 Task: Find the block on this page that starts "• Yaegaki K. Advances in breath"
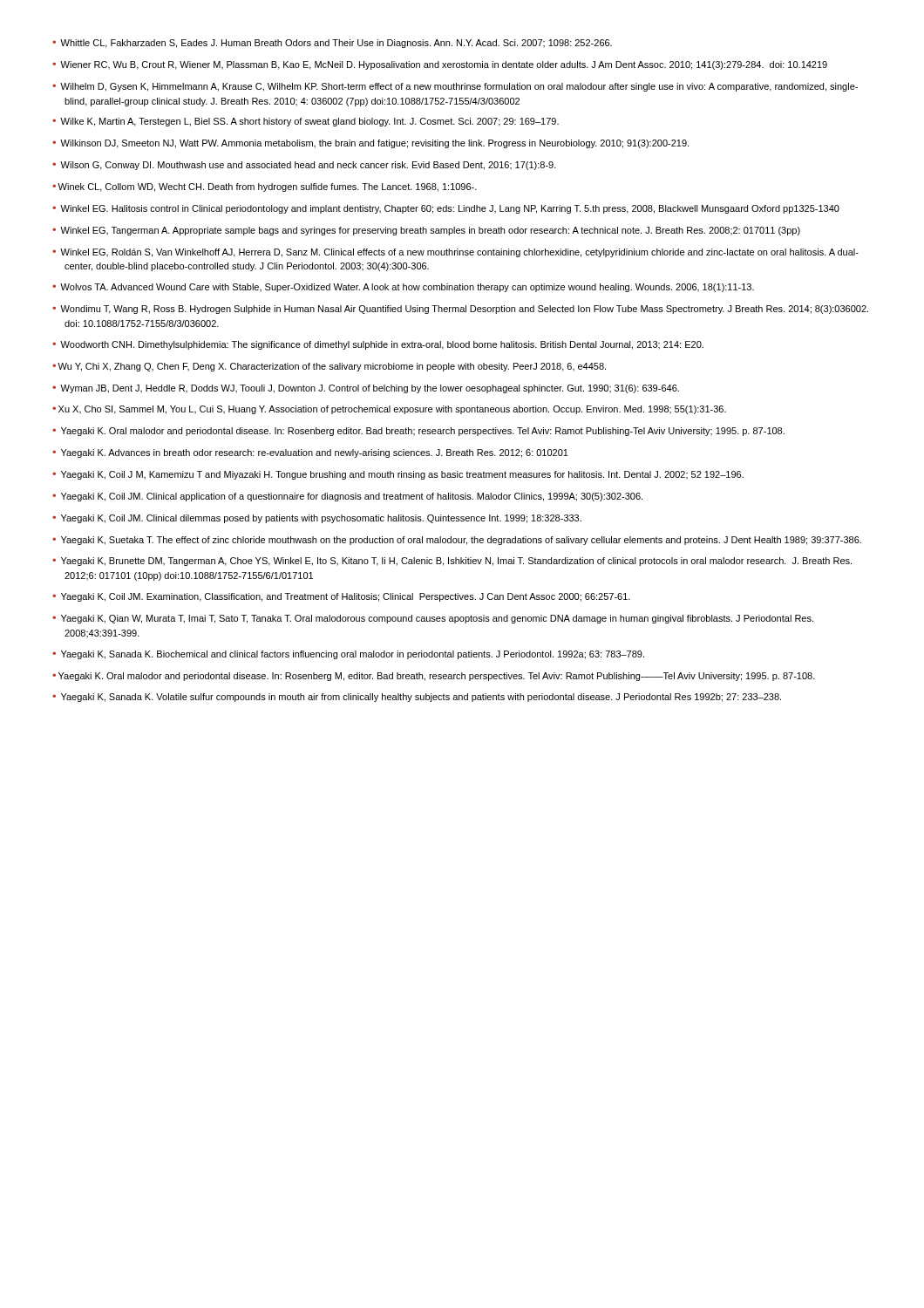pos(310,452)
